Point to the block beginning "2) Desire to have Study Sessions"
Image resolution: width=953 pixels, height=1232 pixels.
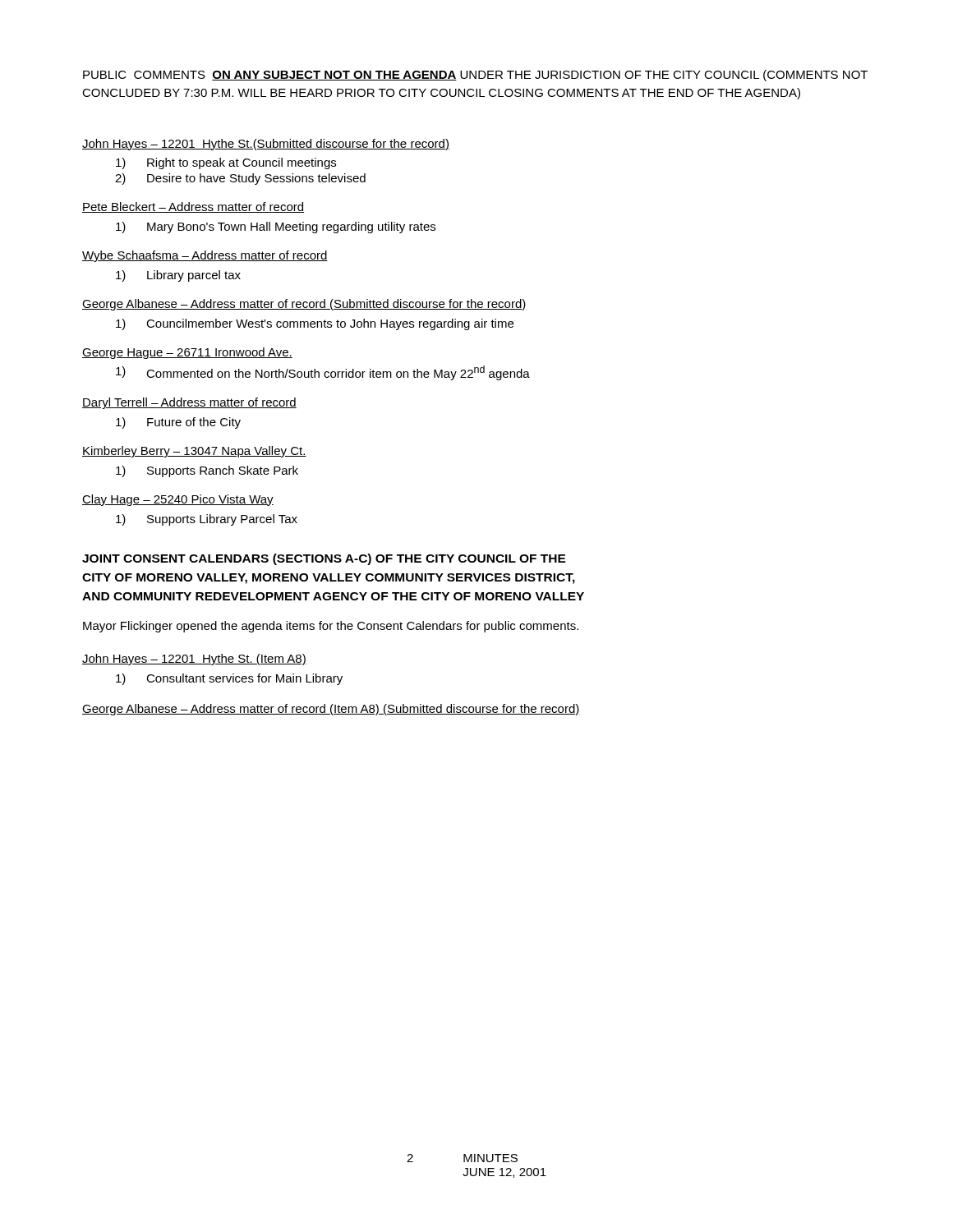click(x=241, y=178)
